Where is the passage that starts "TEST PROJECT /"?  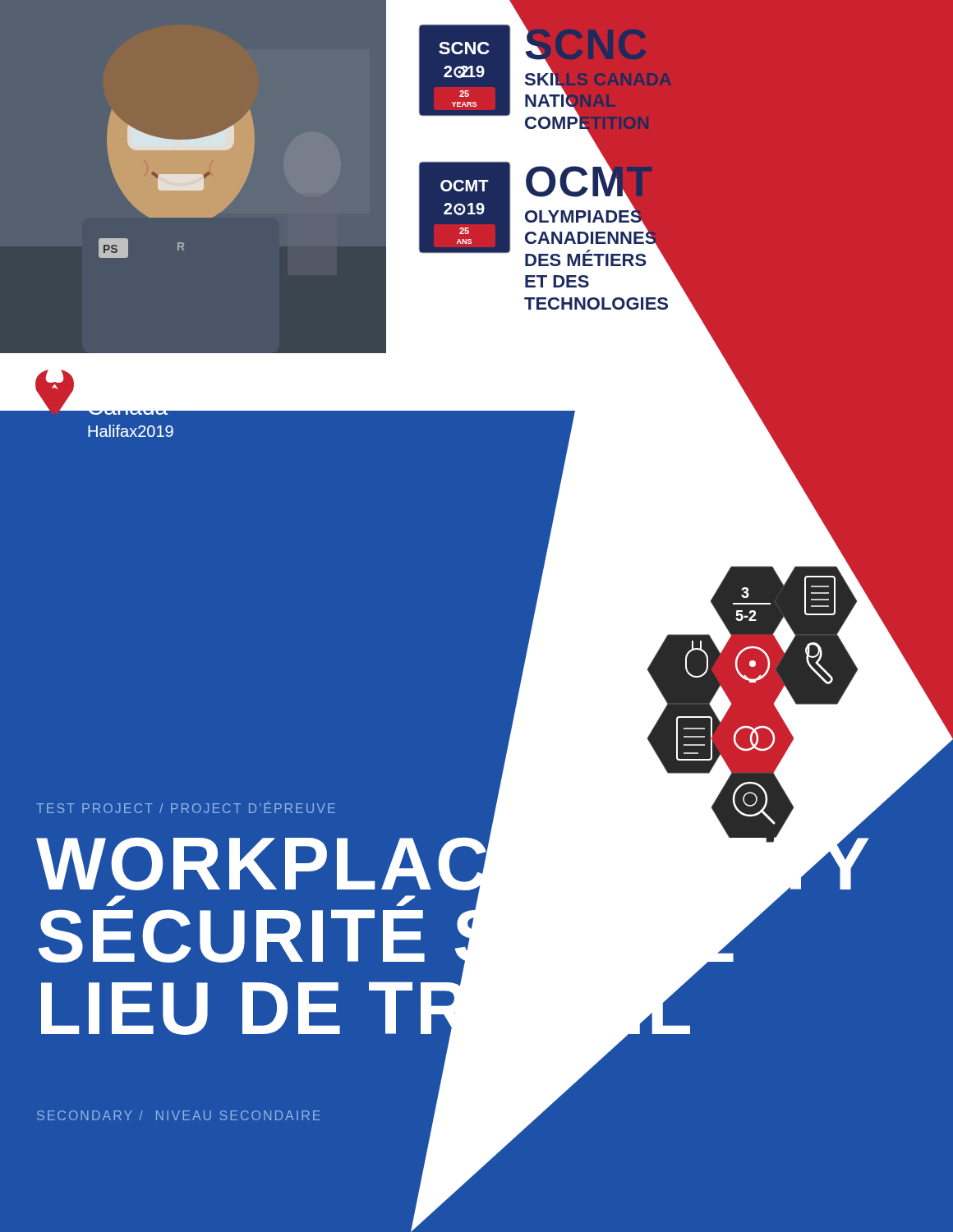pyautogui.click(x=187, y=809)
